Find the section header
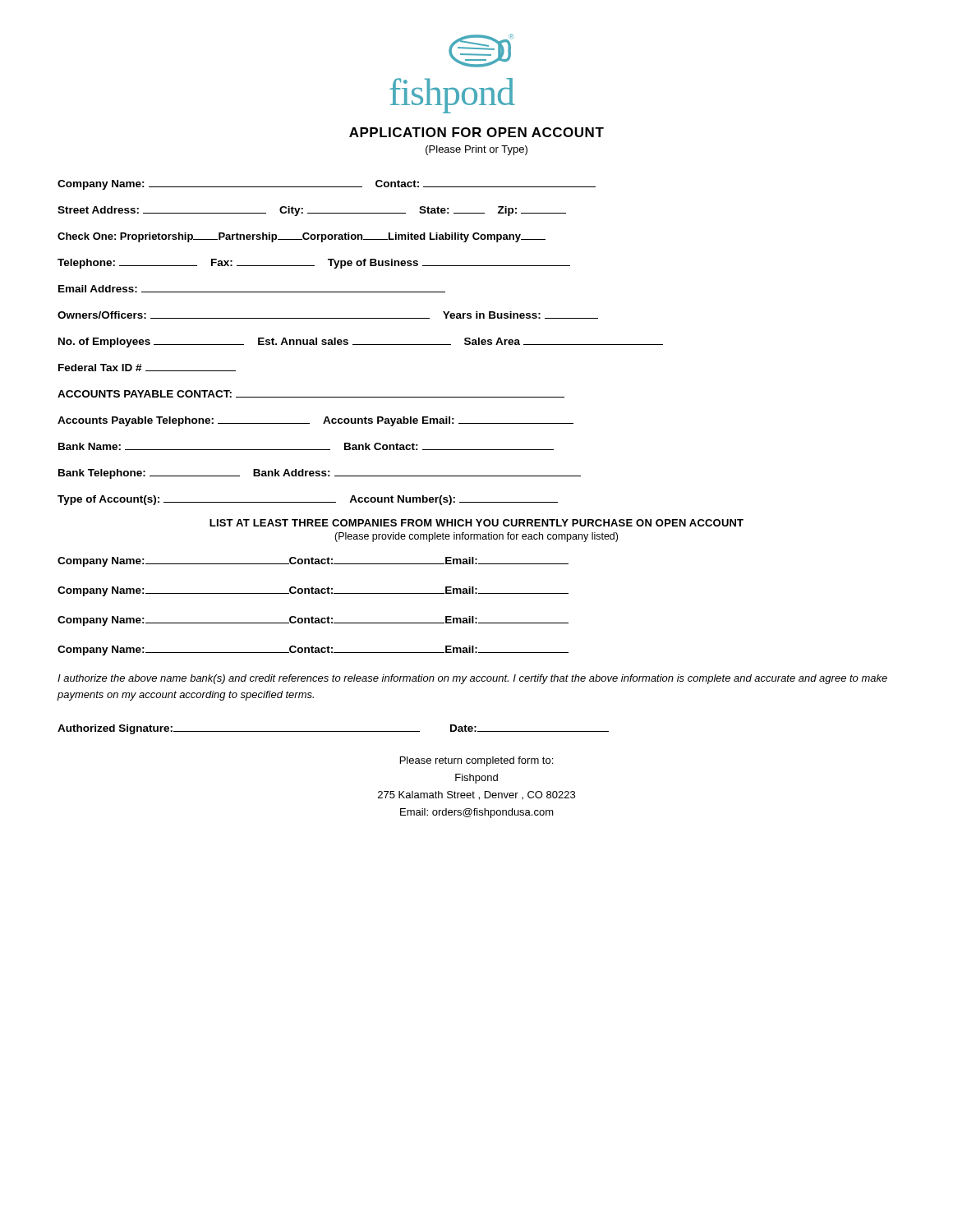Screen dimensions: 1232x953 pyautogui.click(x=476, y=523)
